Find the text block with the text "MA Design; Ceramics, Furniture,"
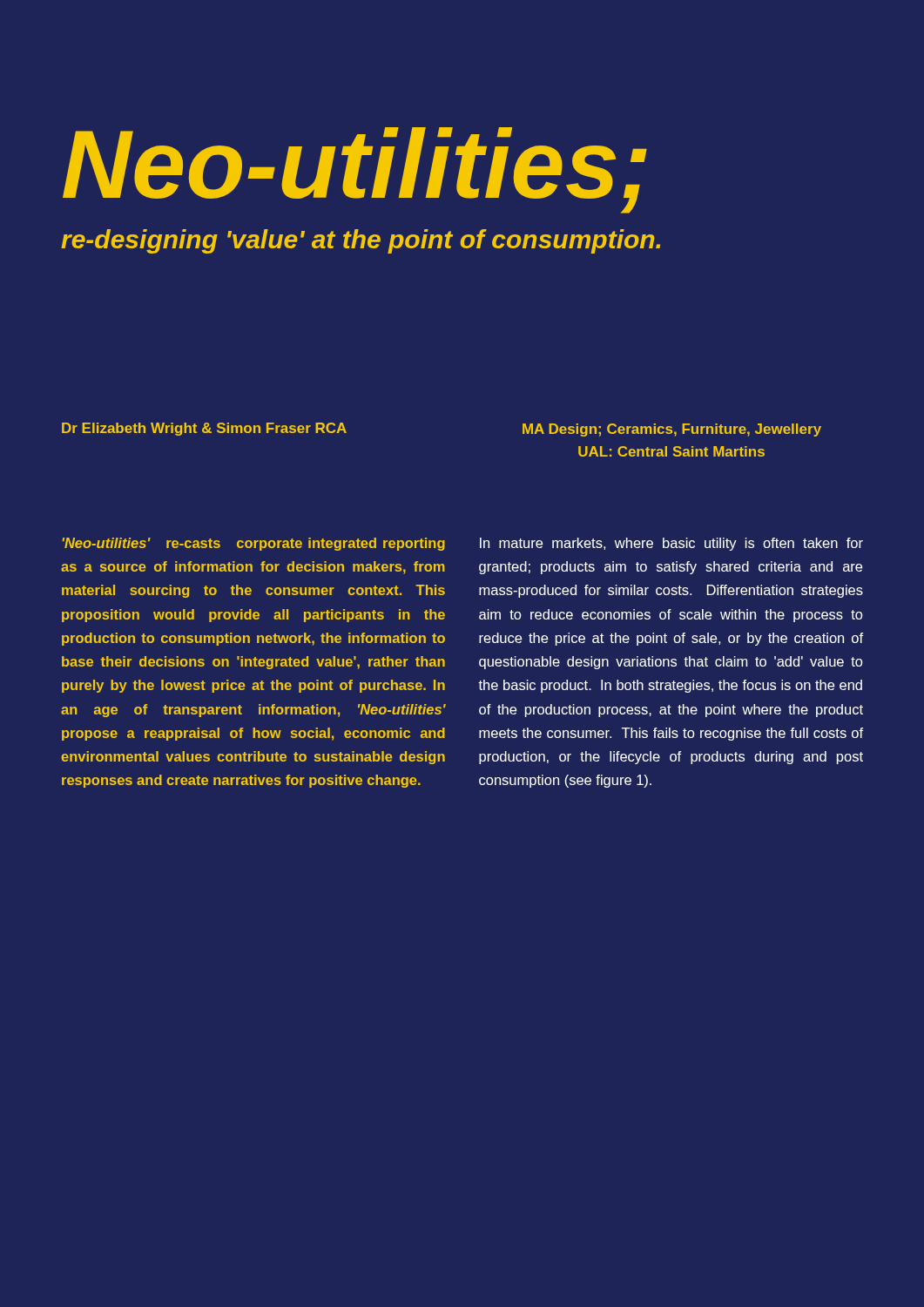This screenshot has width=924, height=1307. point(671,440)
